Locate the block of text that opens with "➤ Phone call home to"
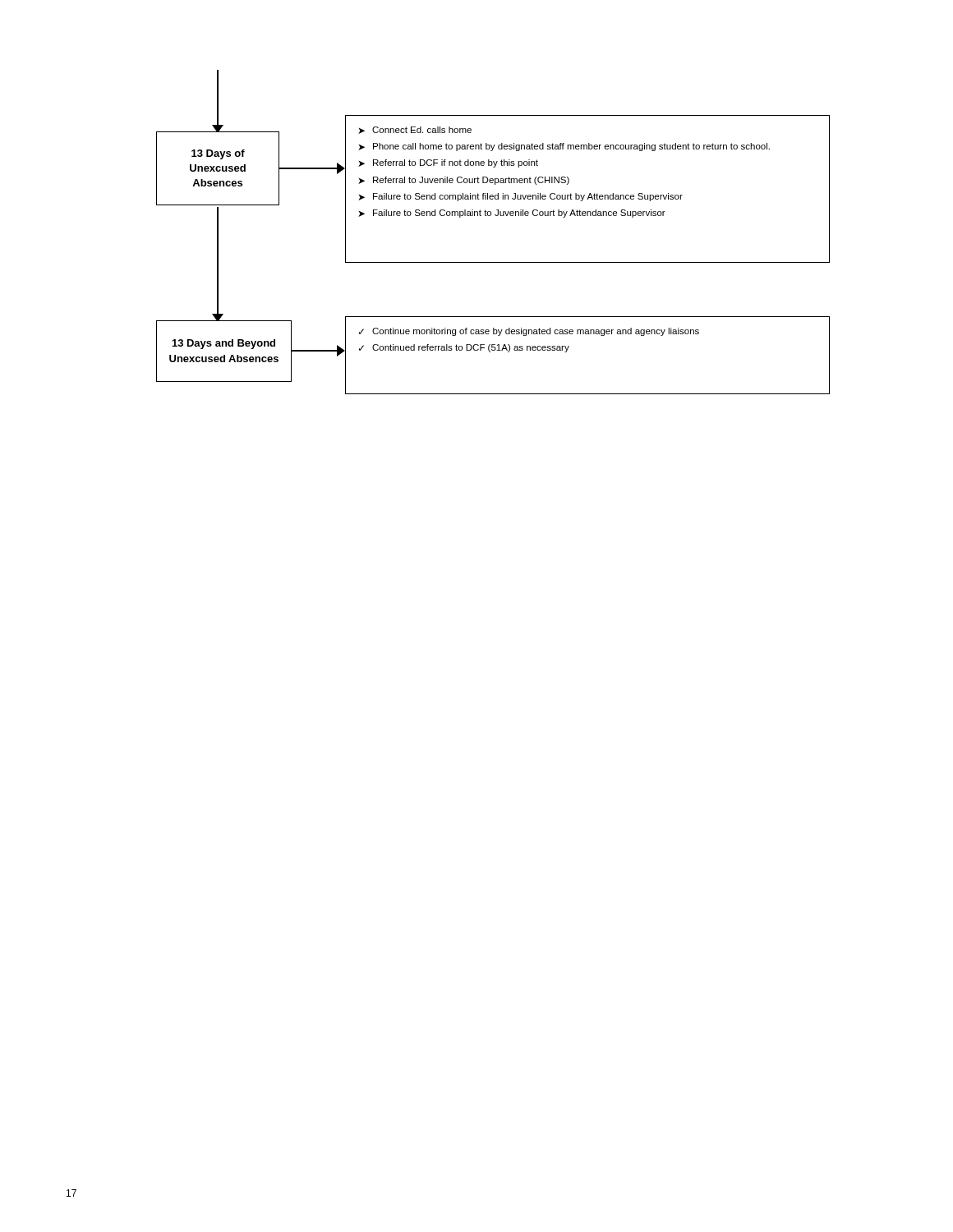Viewport: 953px width, 1232px height. 587,147
